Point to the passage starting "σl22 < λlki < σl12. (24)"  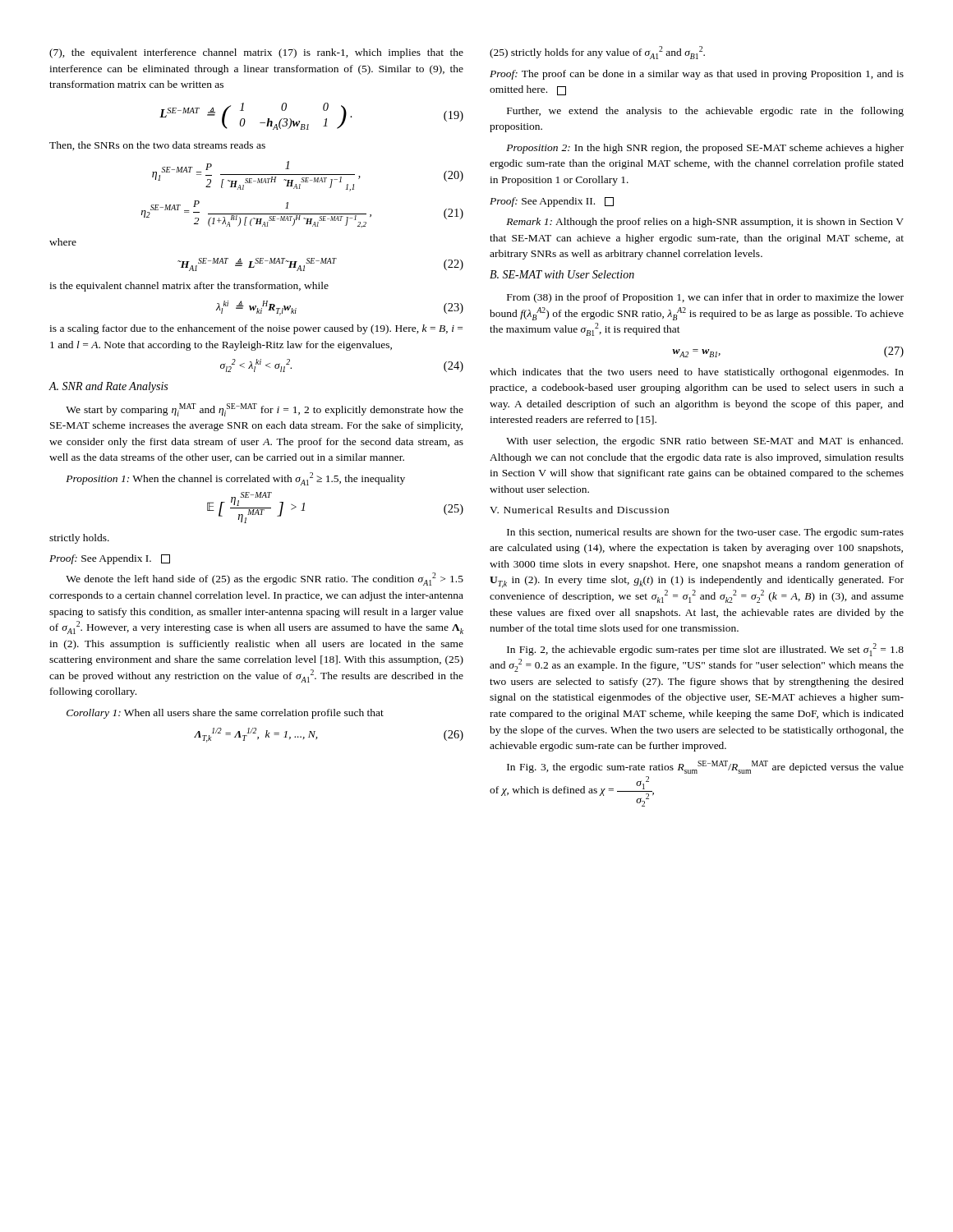point(256,366)
